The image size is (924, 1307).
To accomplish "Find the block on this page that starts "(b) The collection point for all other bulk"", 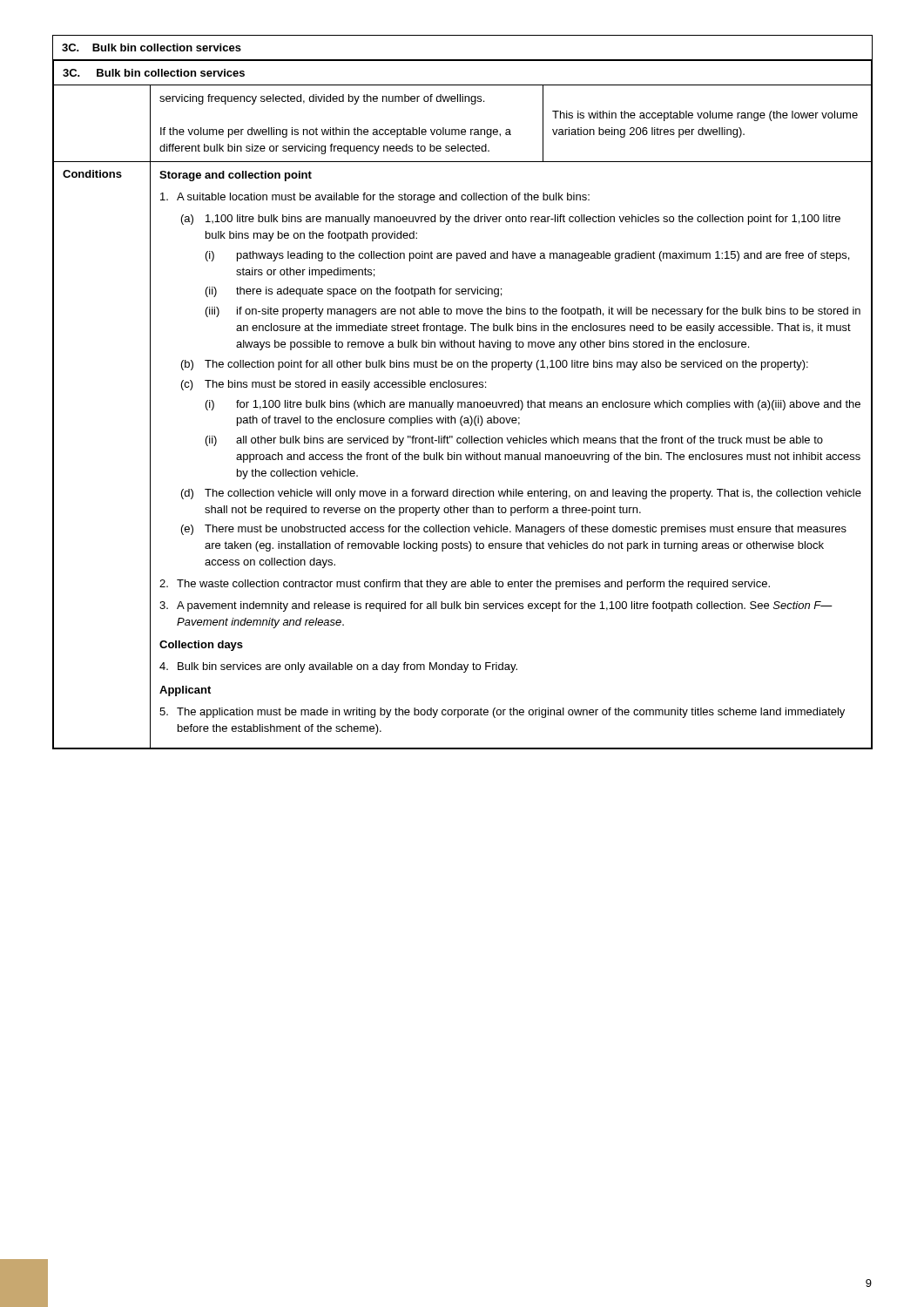I will pyautogui.click(x=521, y=364).
